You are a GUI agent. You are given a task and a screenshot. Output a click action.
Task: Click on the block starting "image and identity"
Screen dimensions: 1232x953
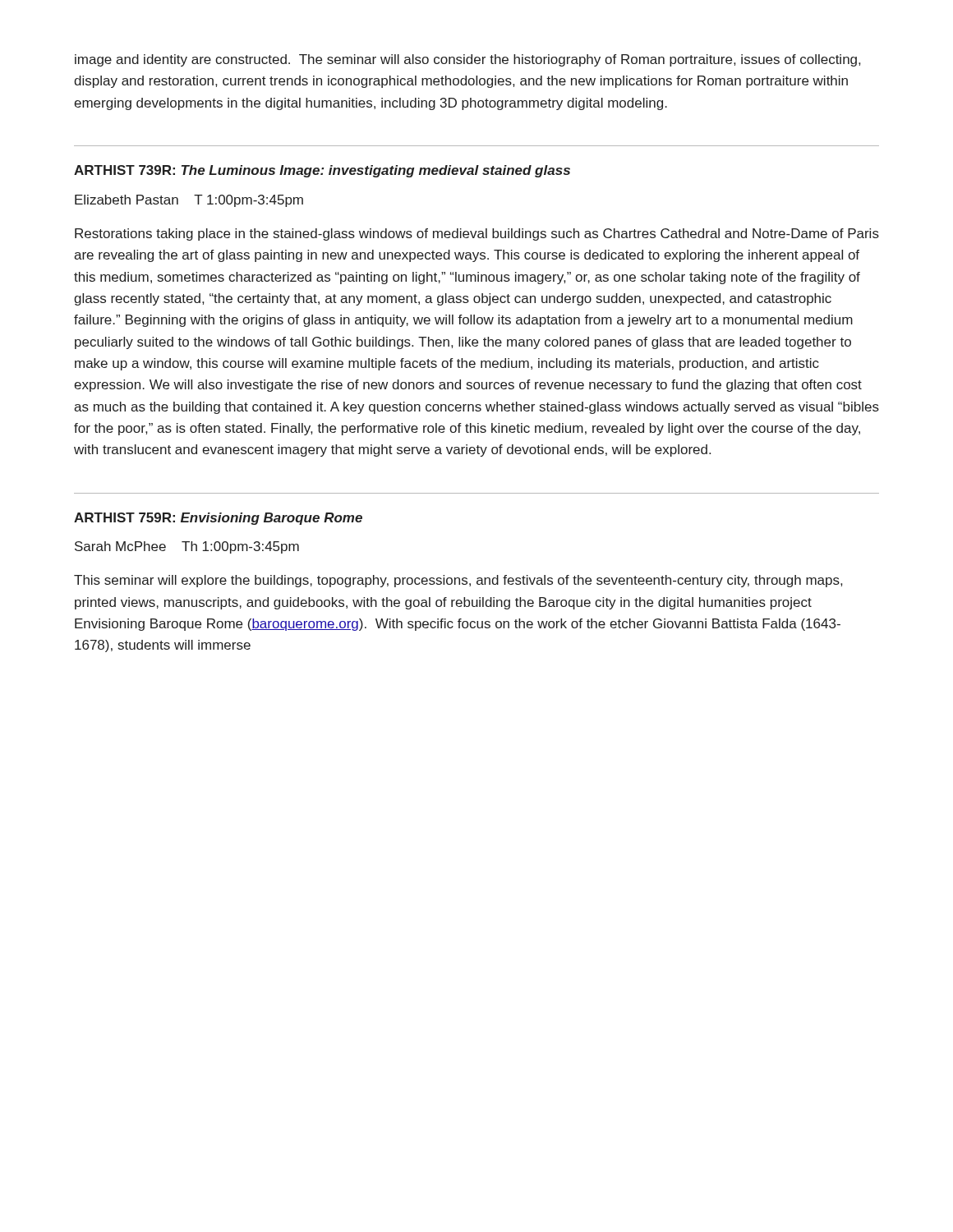[x=468, y=81]
